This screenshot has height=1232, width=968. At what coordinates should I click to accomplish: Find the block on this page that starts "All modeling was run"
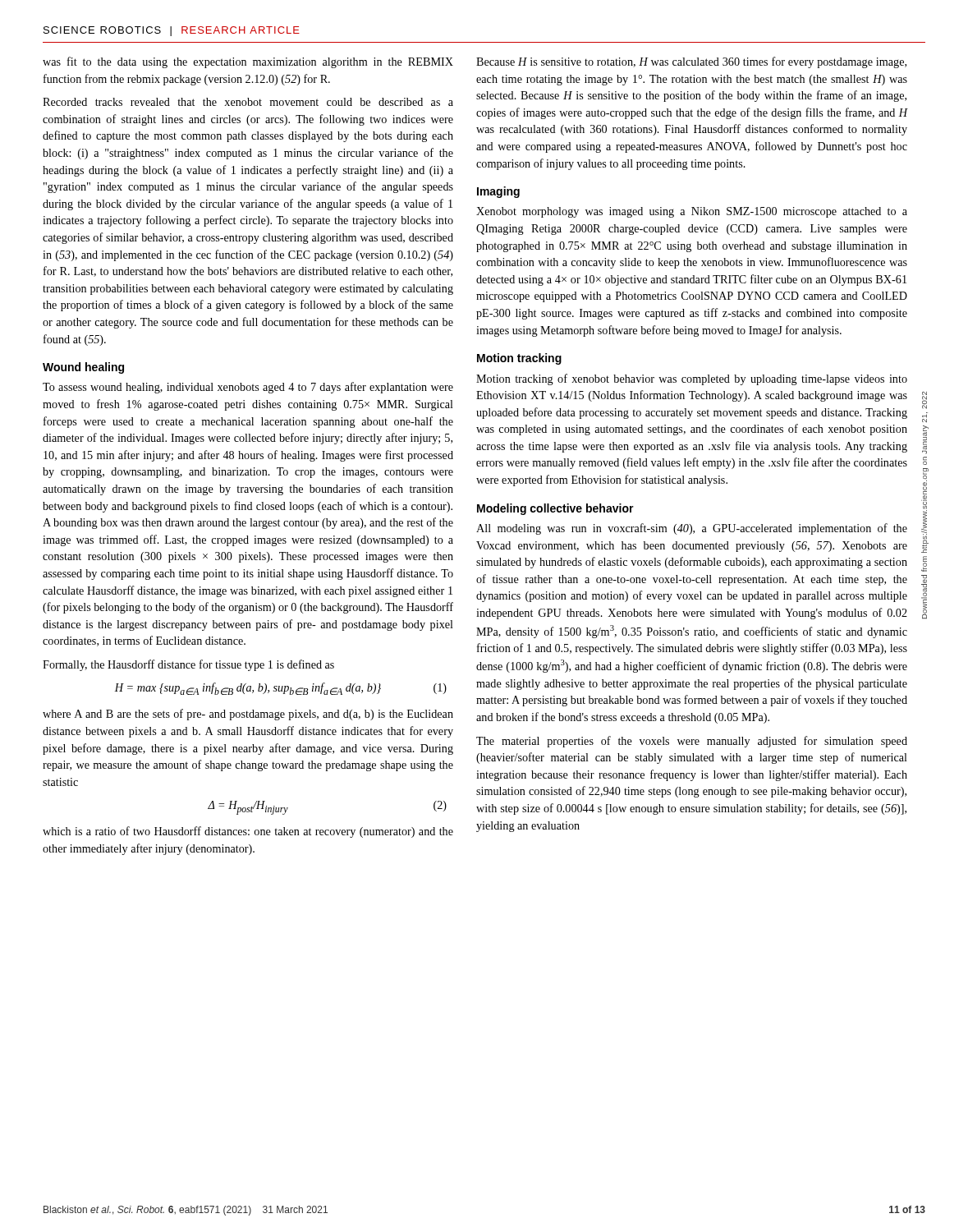692,677
